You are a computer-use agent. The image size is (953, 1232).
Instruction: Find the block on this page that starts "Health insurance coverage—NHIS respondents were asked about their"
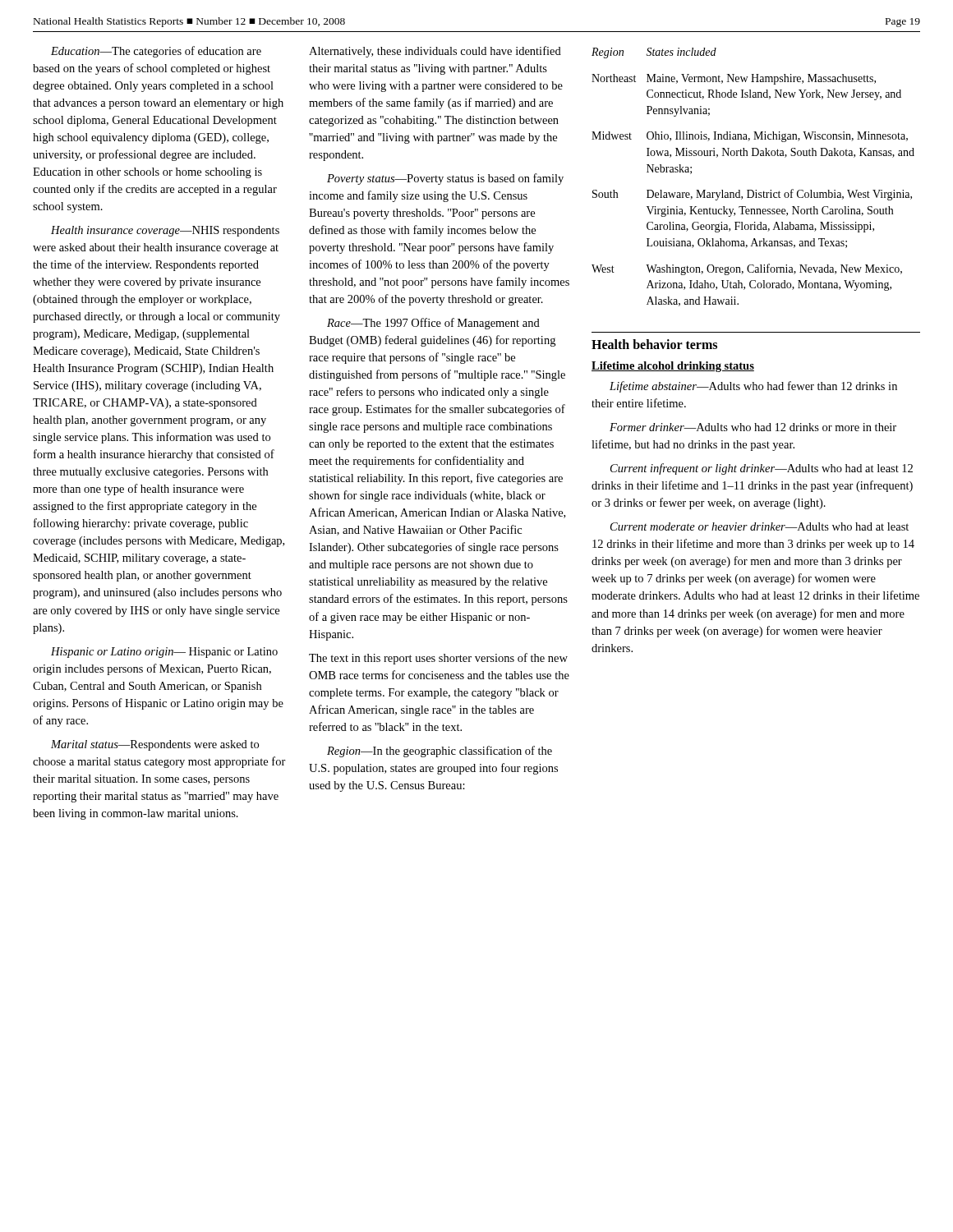click(x=159, y=429)
